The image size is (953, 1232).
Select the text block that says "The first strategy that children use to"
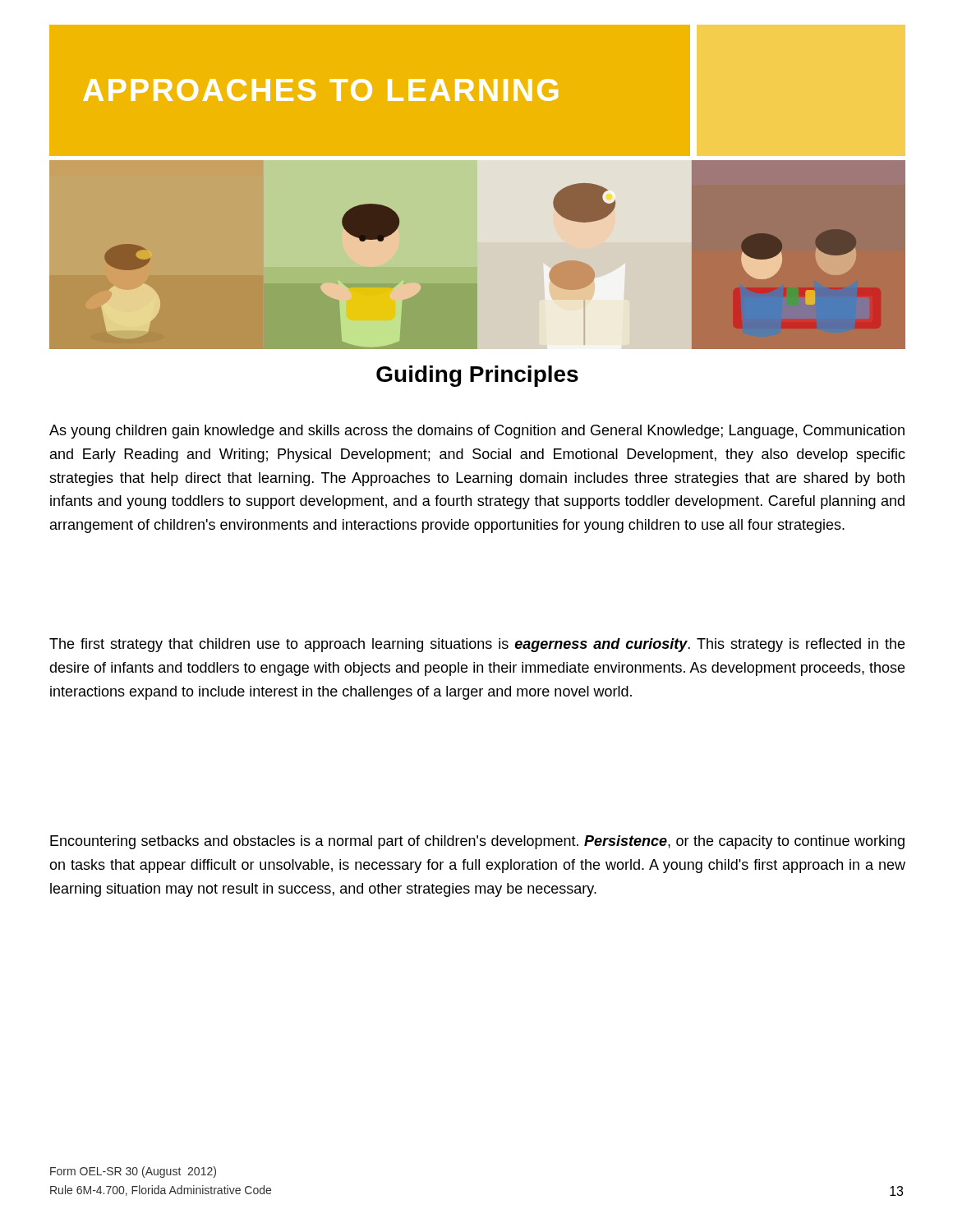pos(477,668)
